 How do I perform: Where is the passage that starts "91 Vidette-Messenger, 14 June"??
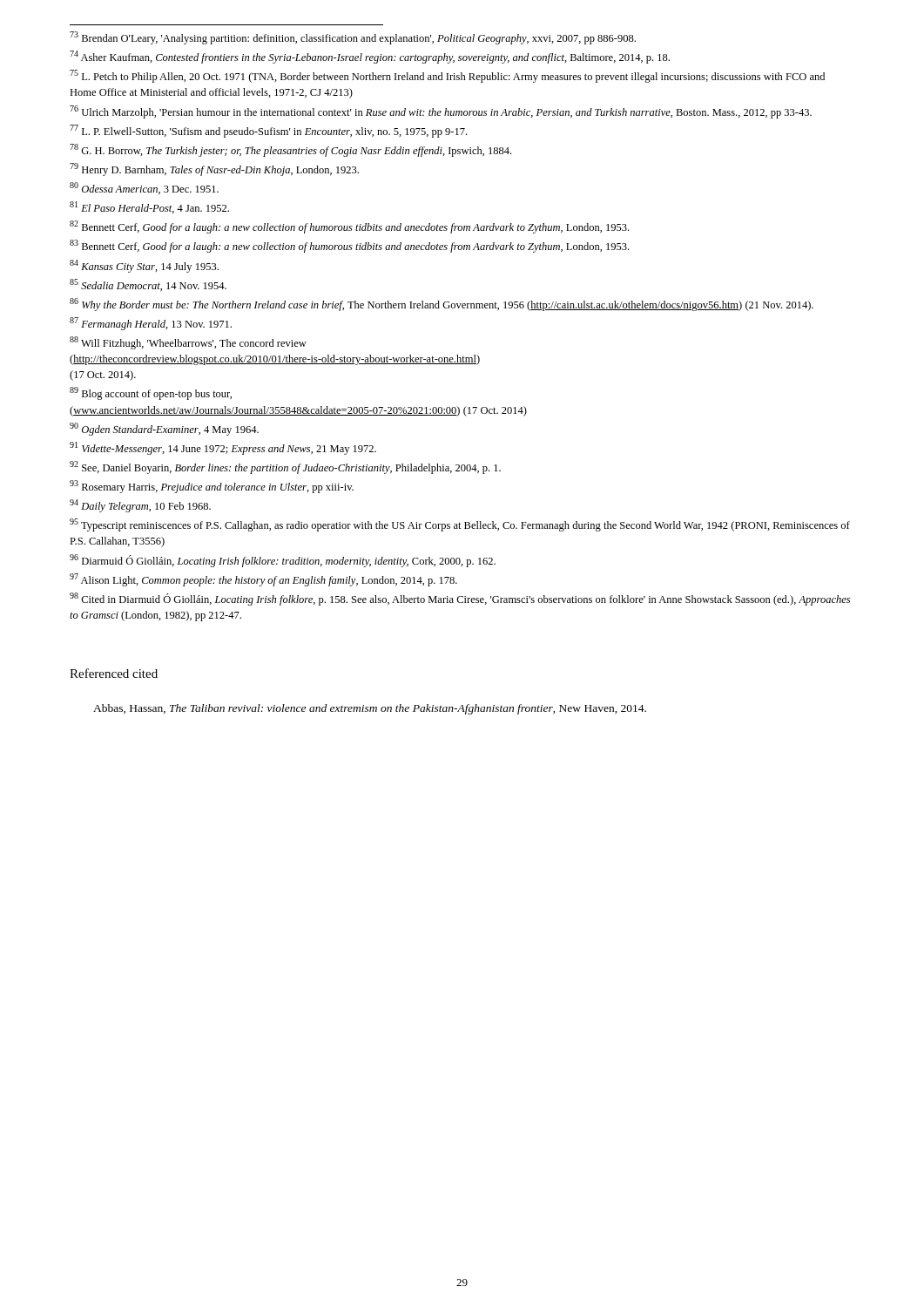click(x=223, y=448)
